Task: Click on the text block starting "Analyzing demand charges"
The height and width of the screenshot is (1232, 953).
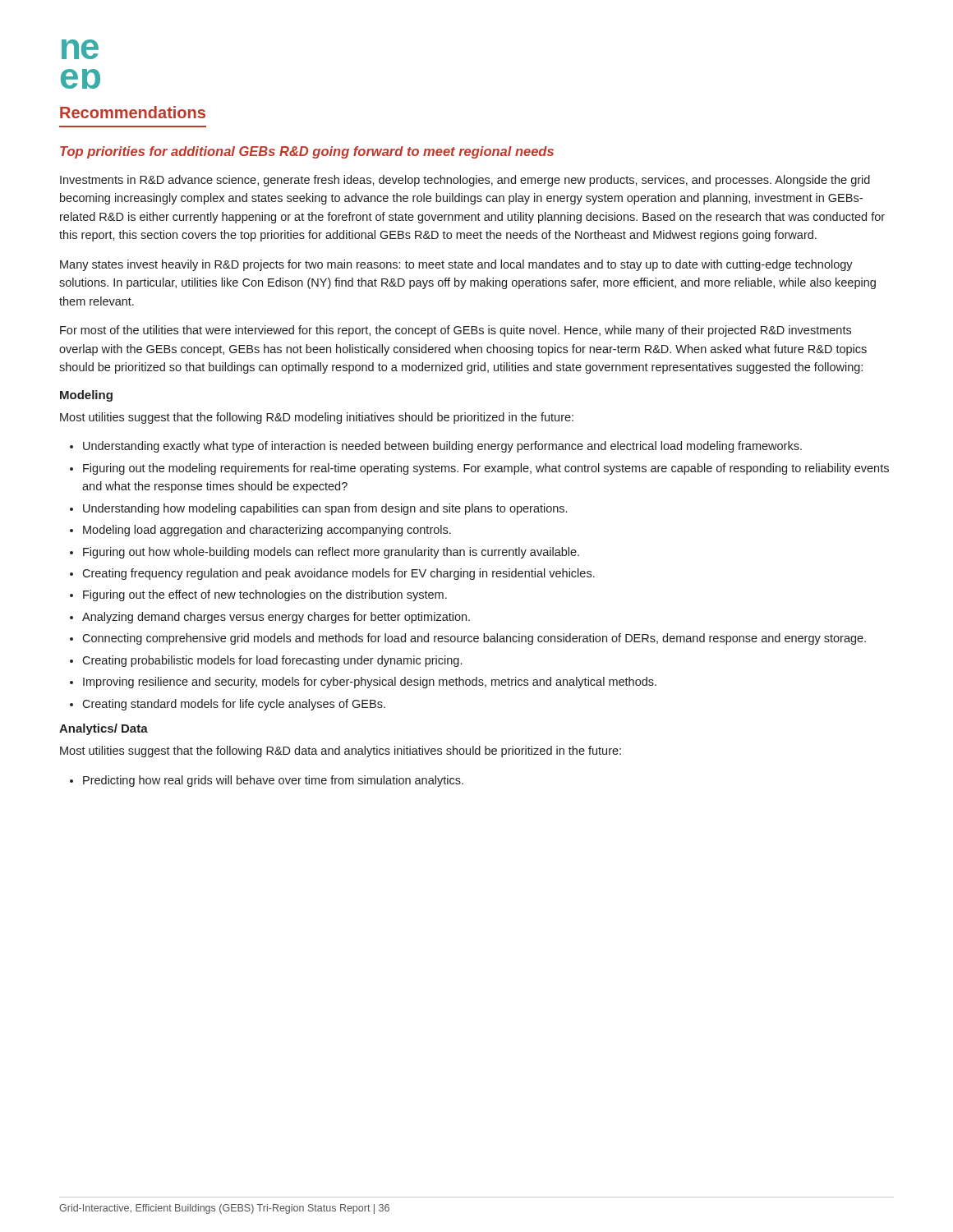Action: tap(277, 617)
